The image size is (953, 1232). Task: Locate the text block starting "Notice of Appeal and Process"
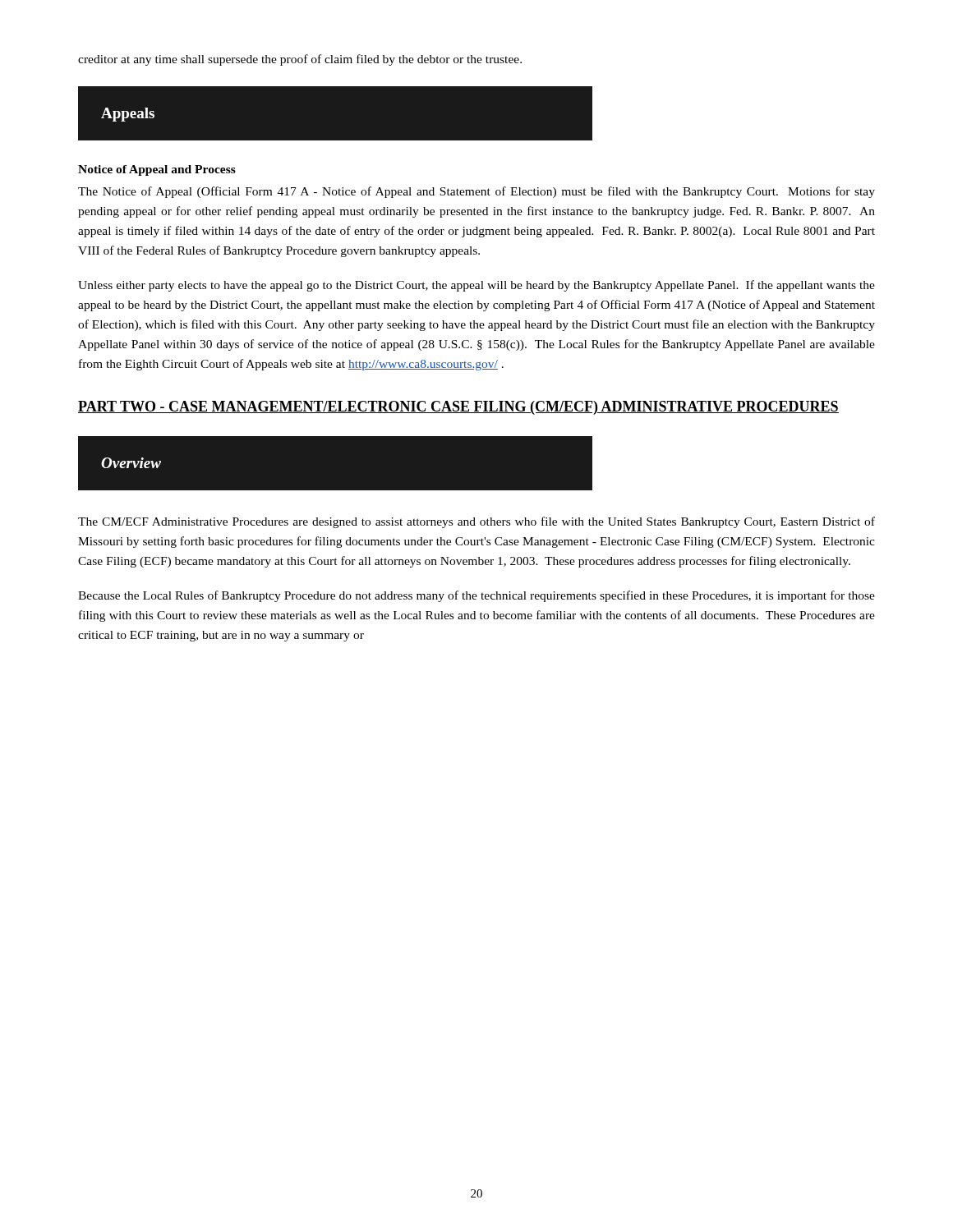[x=157, y=169]
